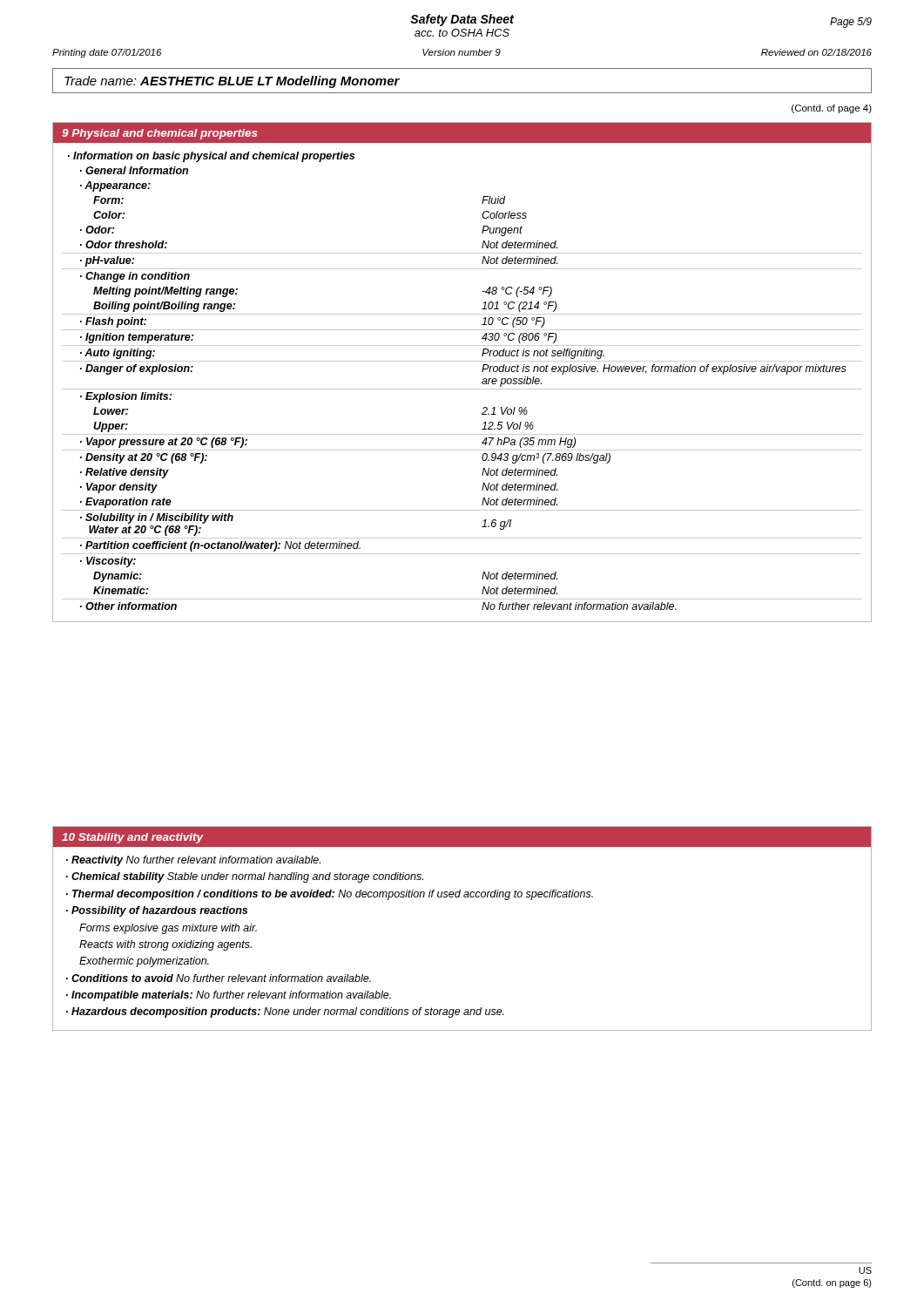The image size is (924, 1307).
Task: Locate the block of text that opens with "· Reactivity No"
Action: (x=194, y=860)
